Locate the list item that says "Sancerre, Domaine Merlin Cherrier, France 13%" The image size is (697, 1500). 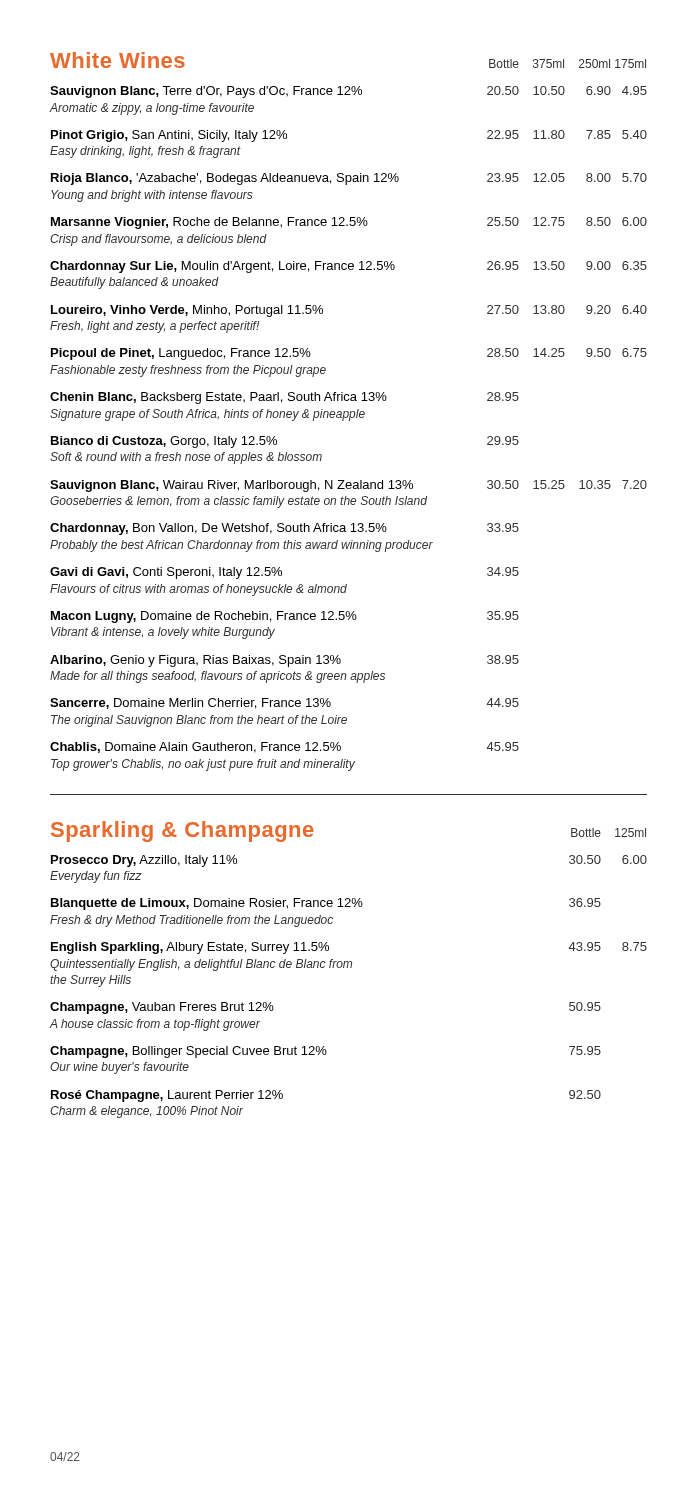point(348,711)
